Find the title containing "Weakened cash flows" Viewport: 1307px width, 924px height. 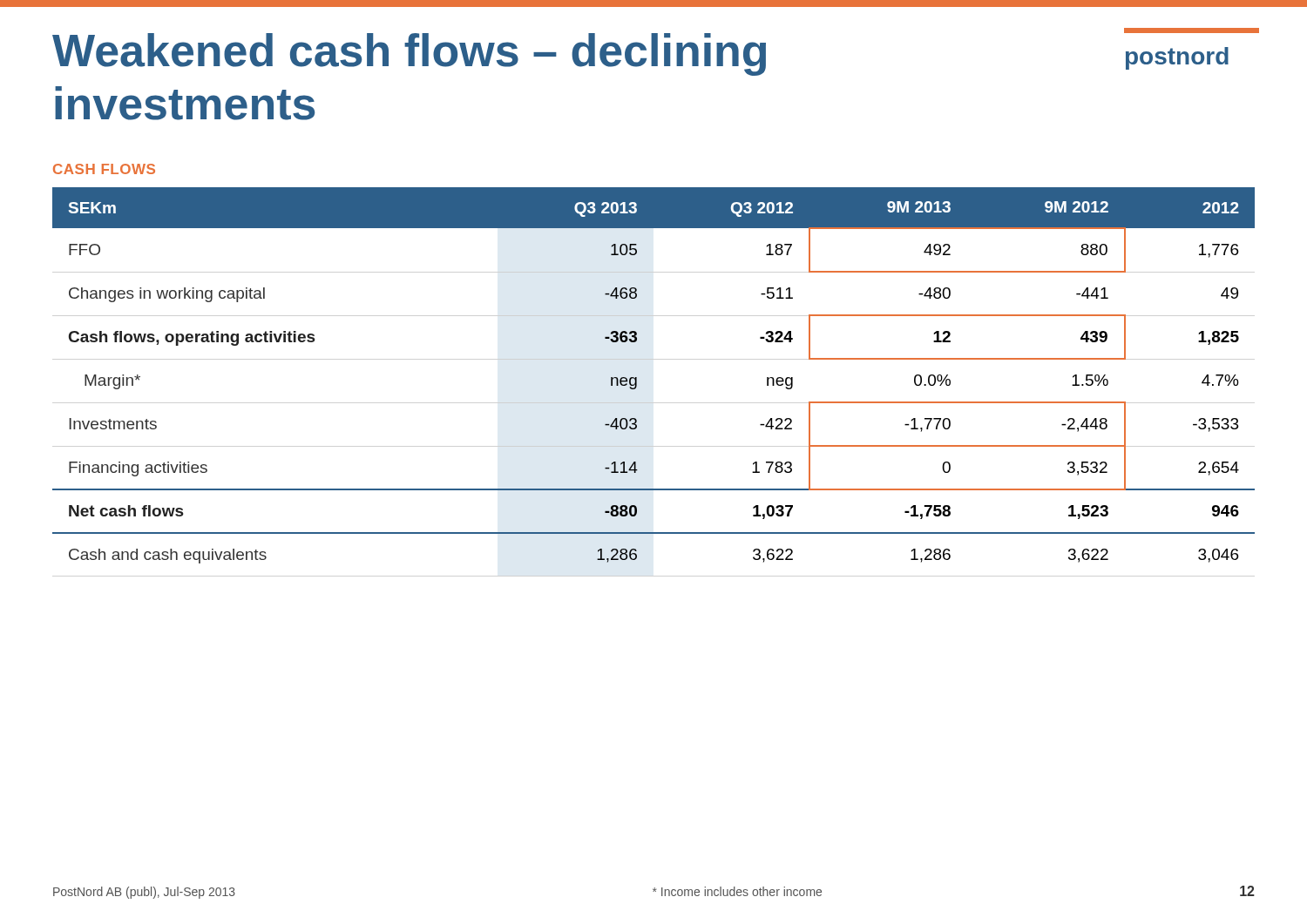point(579,78)
